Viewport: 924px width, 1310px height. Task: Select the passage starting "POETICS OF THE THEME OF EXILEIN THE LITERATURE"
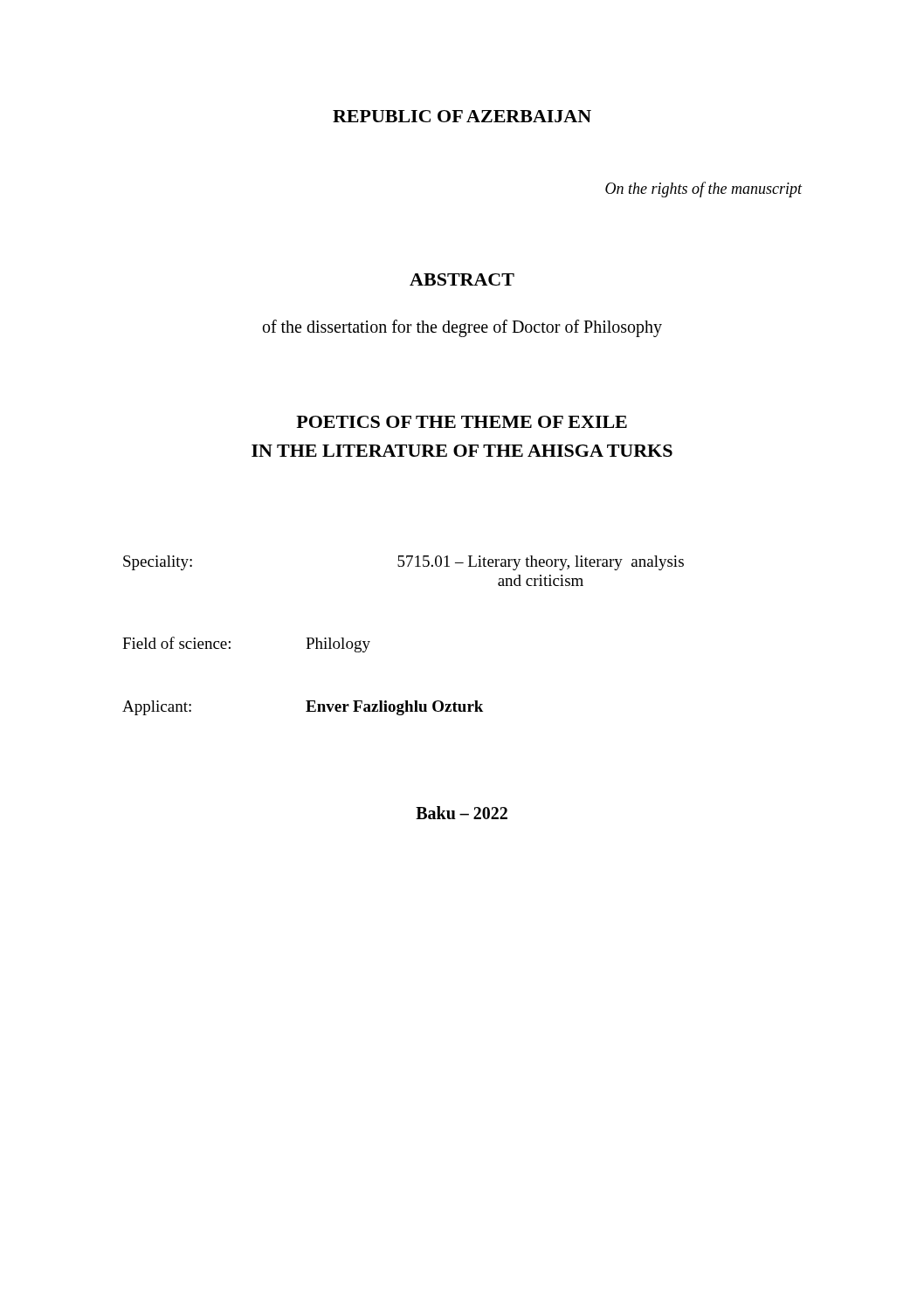point(462,436)
